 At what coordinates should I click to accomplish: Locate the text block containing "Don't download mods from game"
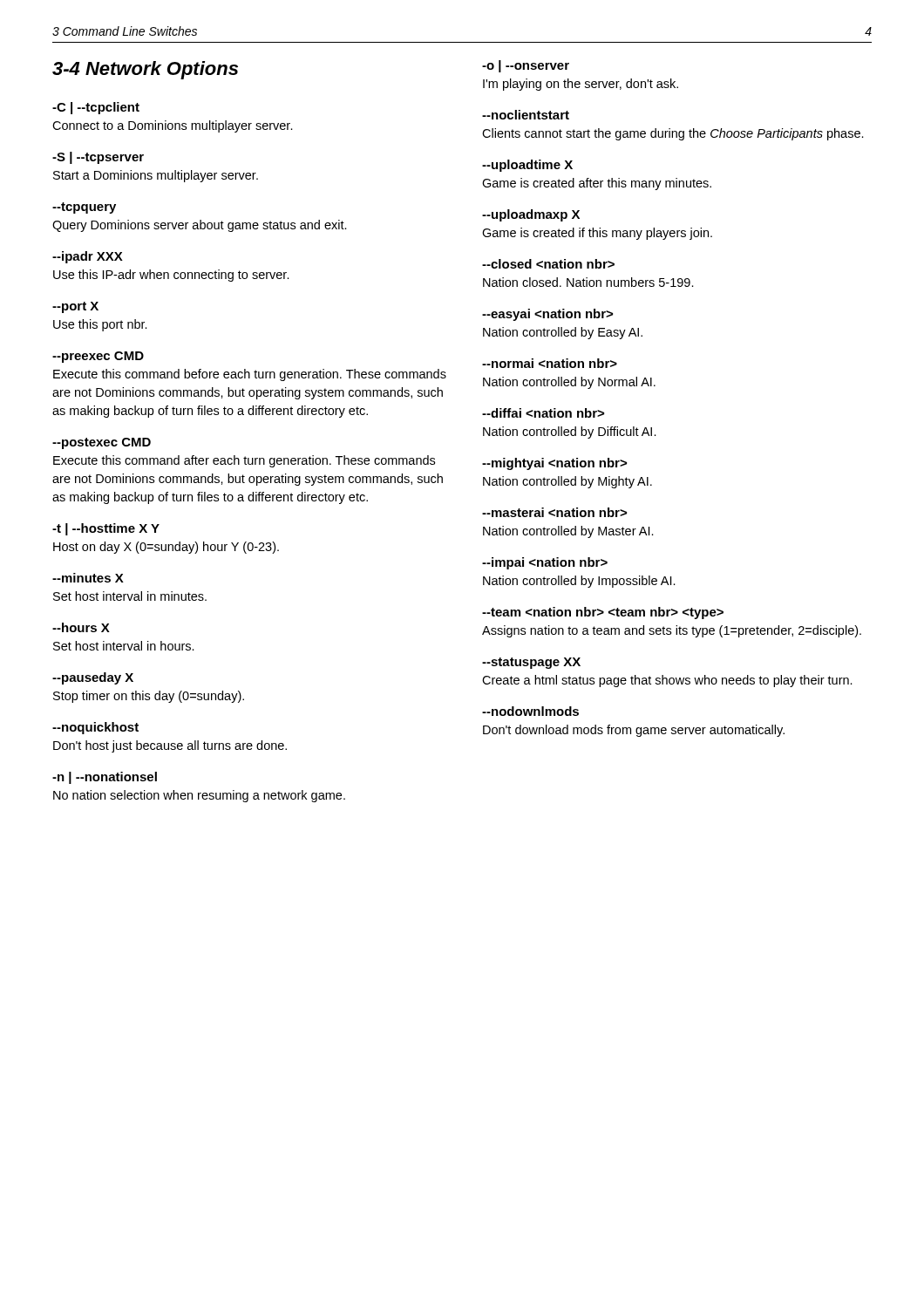point(634,730)
